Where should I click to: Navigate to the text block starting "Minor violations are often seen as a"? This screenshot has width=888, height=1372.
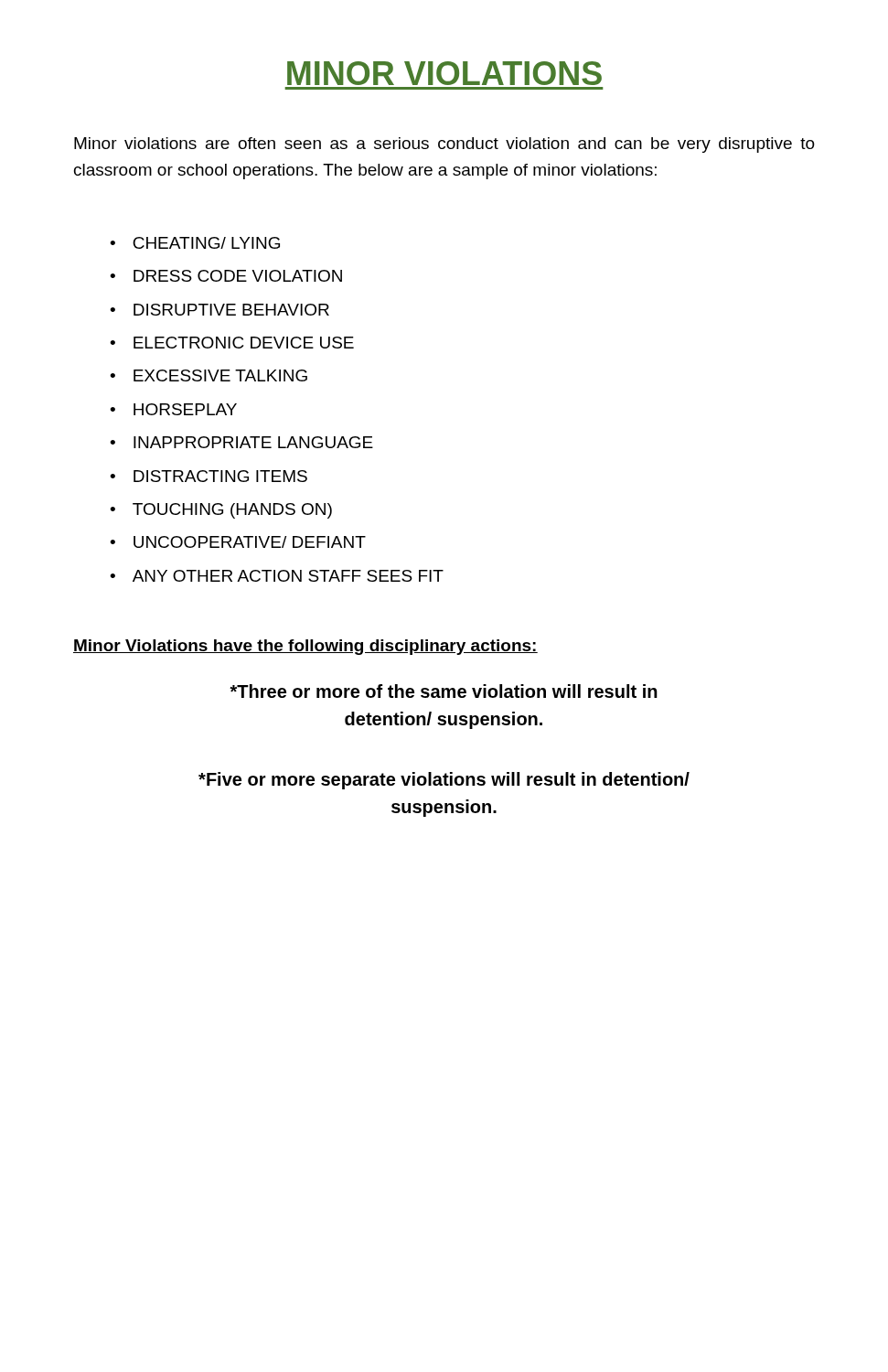point(444,157)
